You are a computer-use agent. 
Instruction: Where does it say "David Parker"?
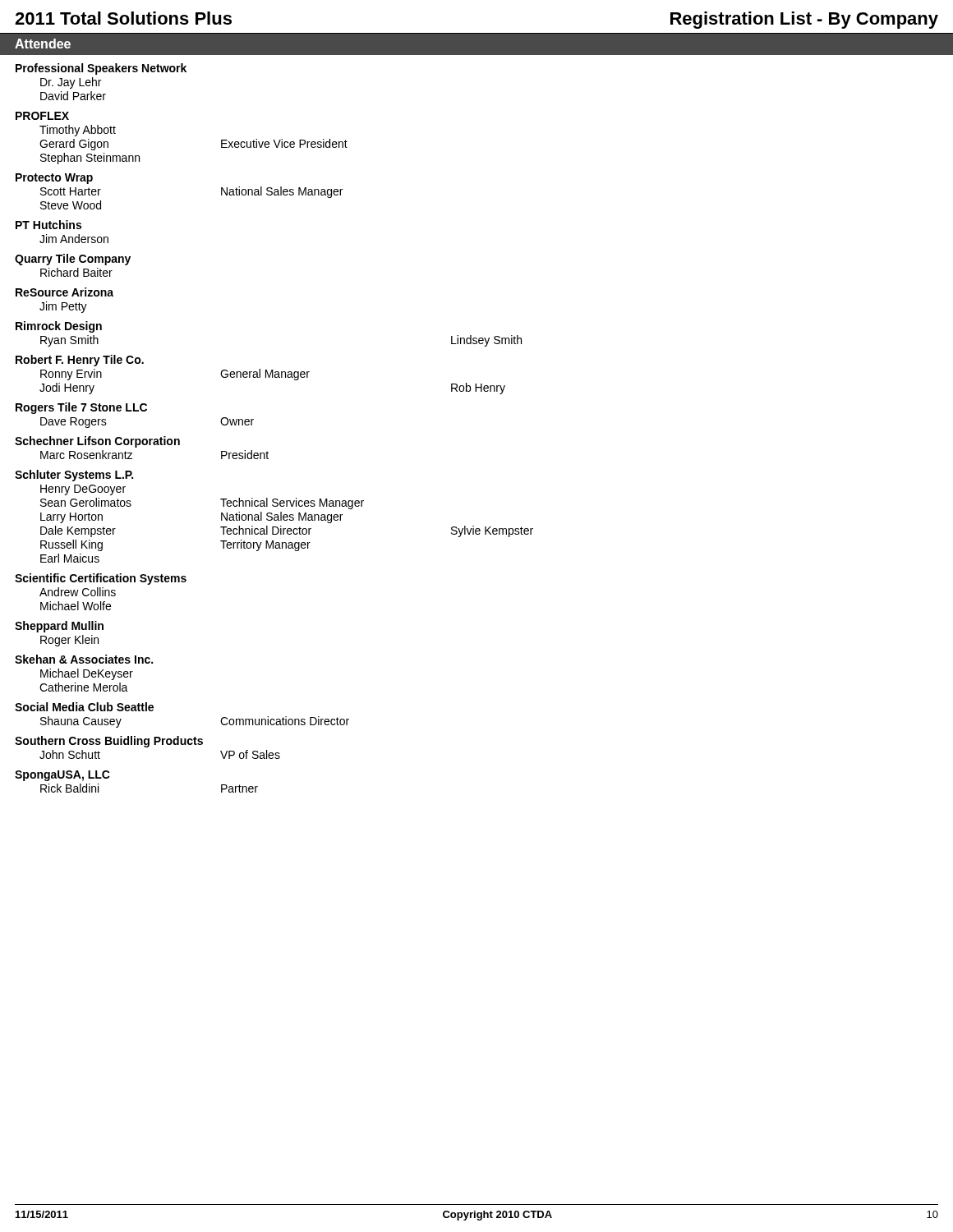[x=73, y=96]
